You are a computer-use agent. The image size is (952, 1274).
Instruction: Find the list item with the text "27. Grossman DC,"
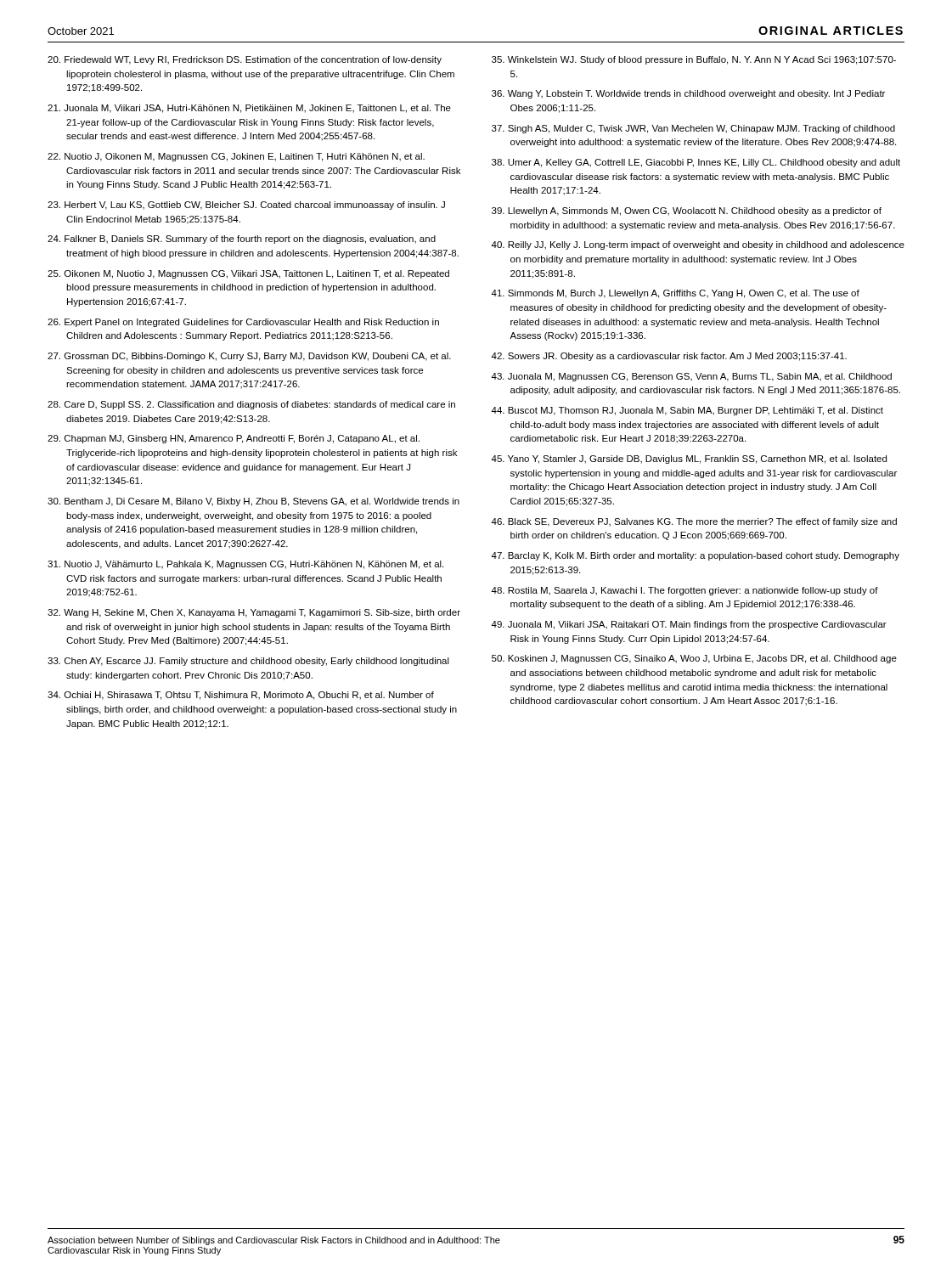pos(249,370)
